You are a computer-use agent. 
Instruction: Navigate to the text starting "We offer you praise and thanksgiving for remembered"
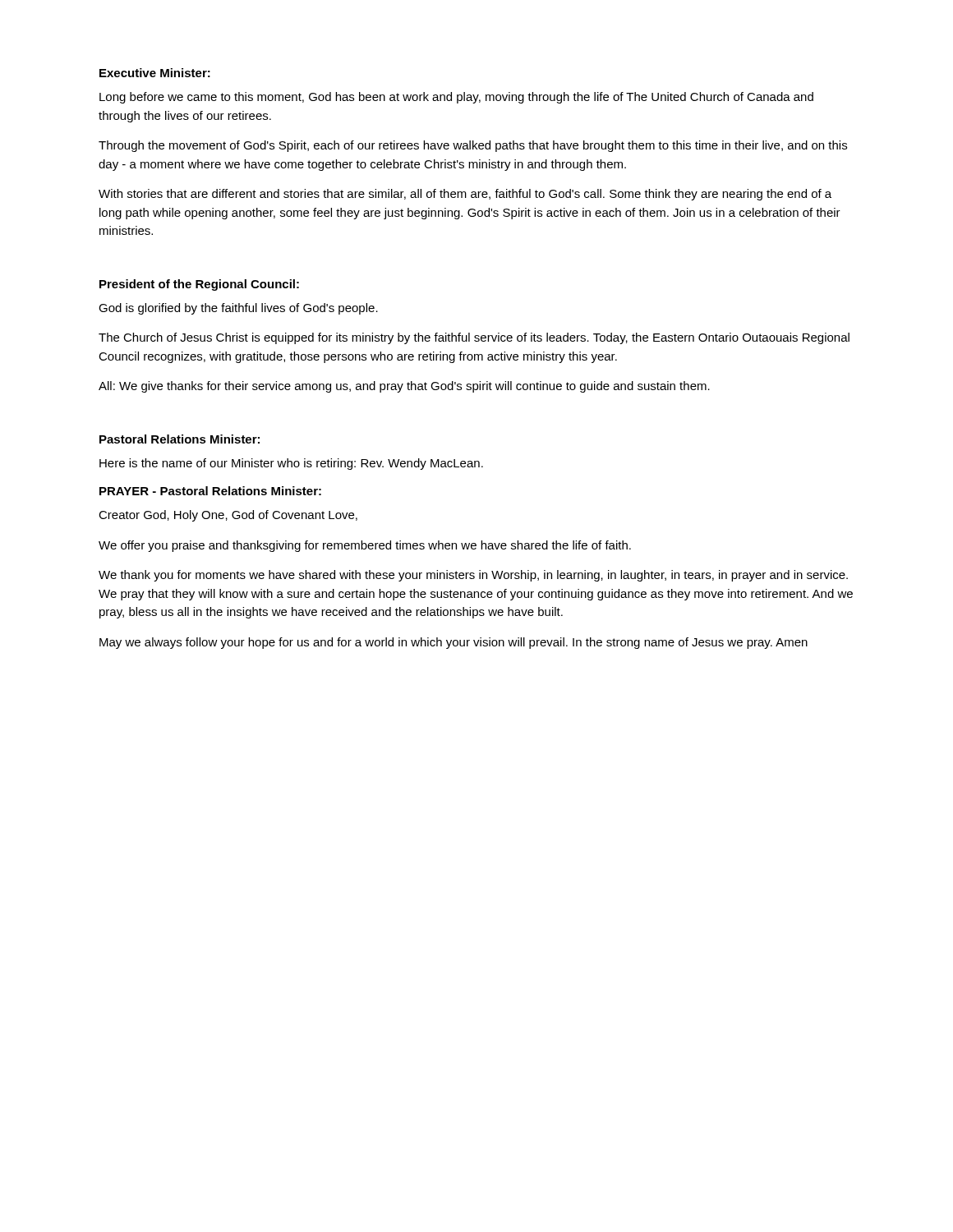(x=365, y=545)
